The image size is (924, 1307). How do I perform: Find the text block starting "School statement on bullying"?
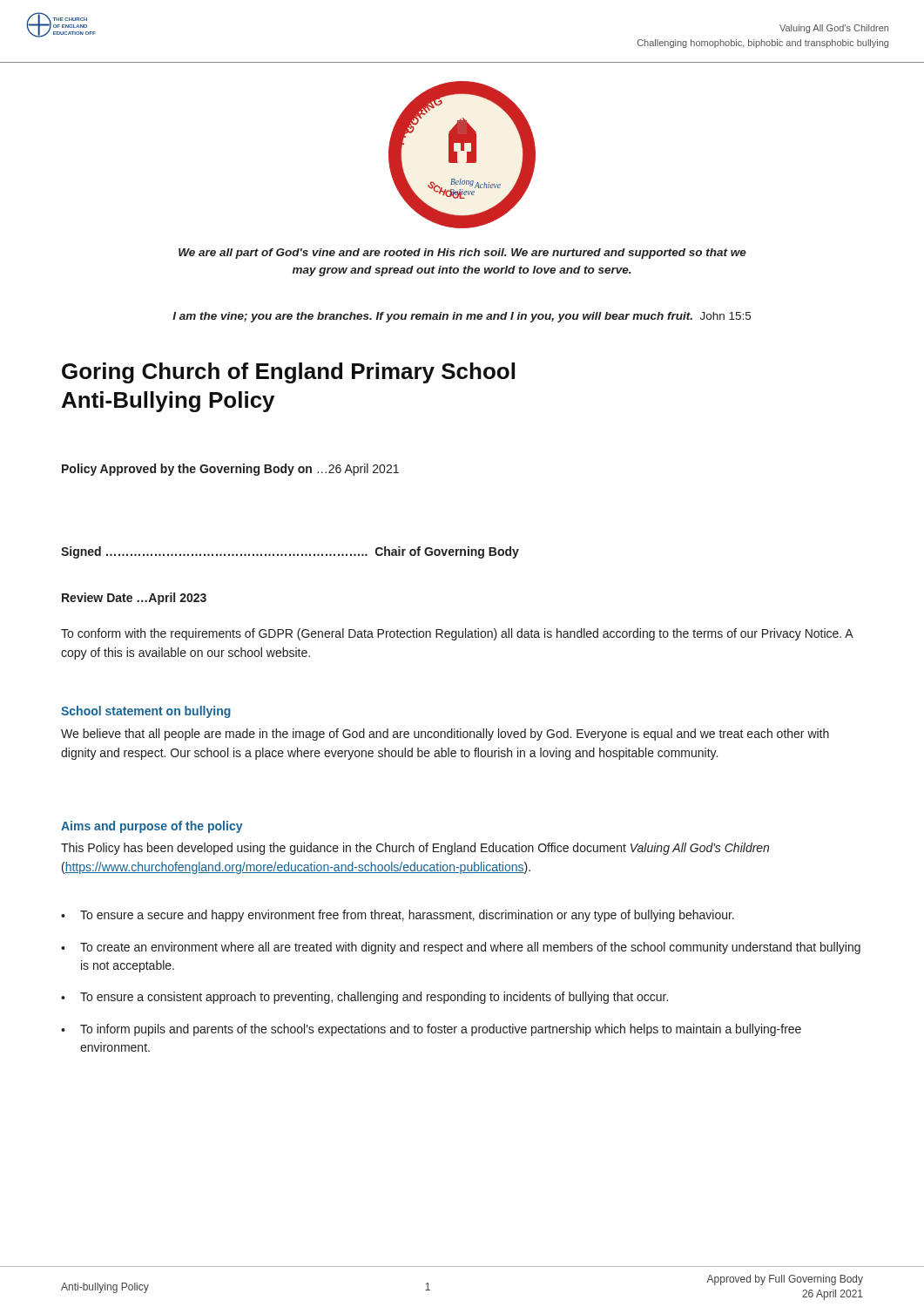[x=146, y=711]
